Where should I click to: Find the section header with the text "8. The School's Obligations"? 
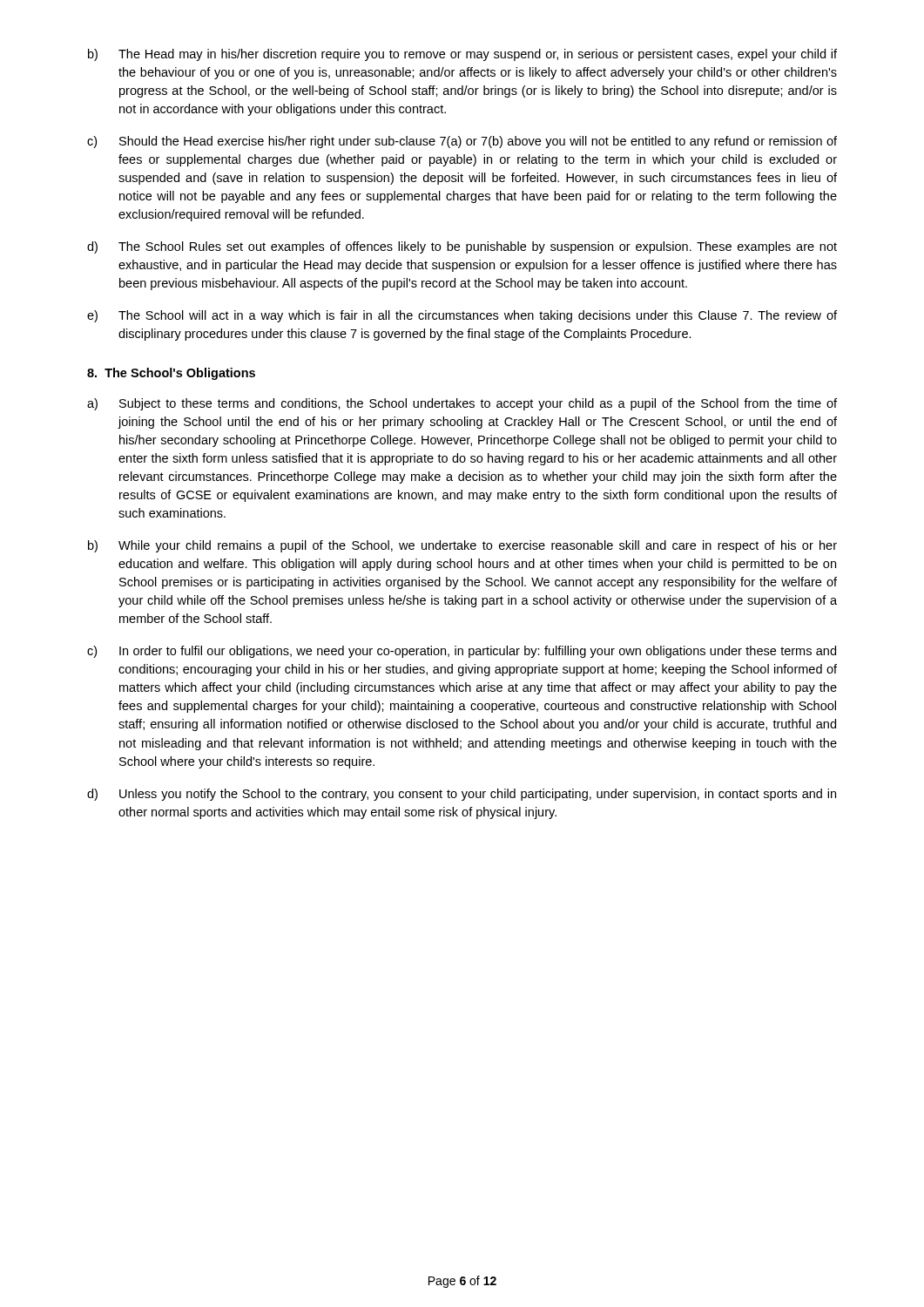171,373
